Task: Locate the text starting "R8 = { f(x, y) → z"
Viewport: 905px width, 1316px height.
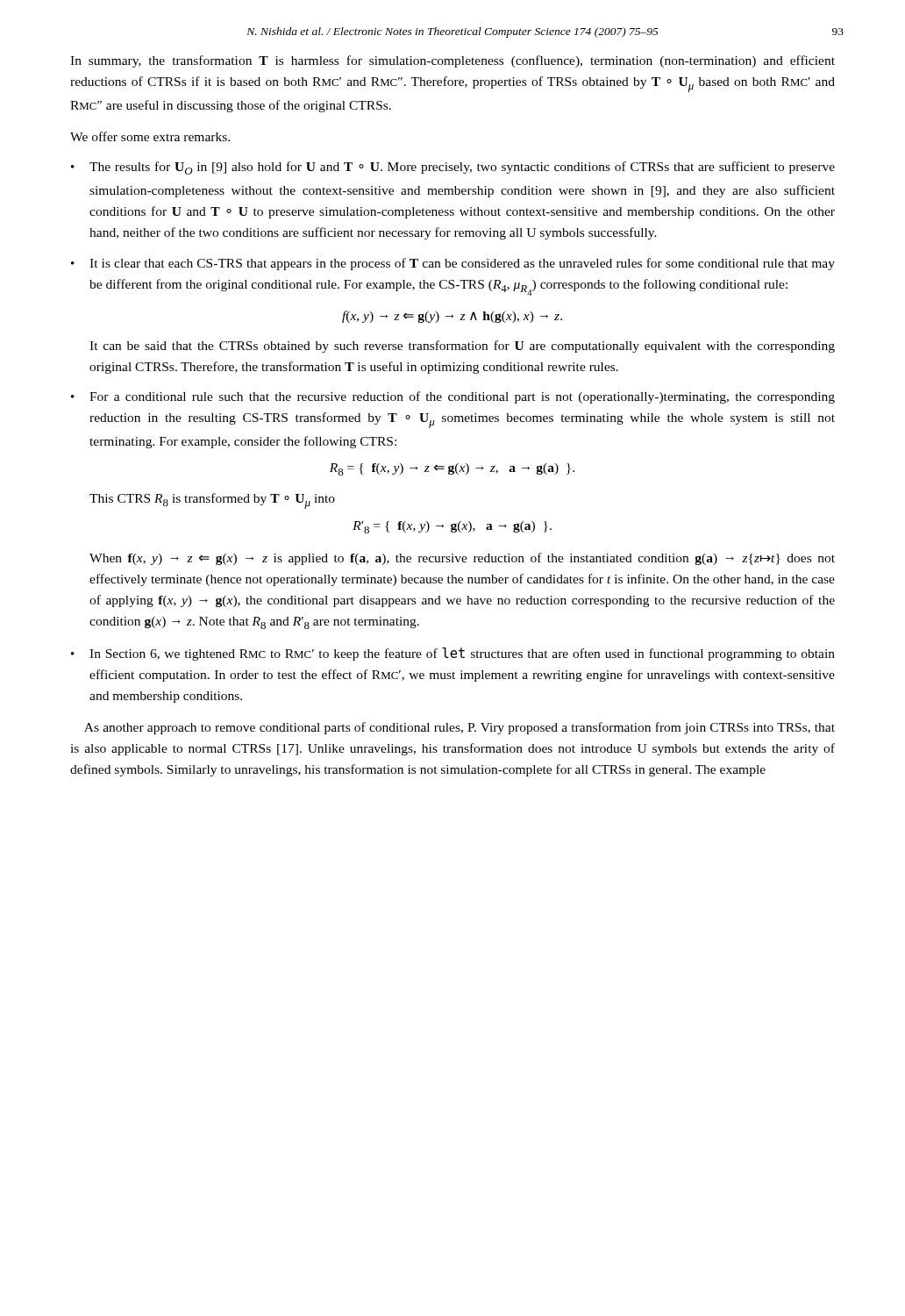Action: 452,469
